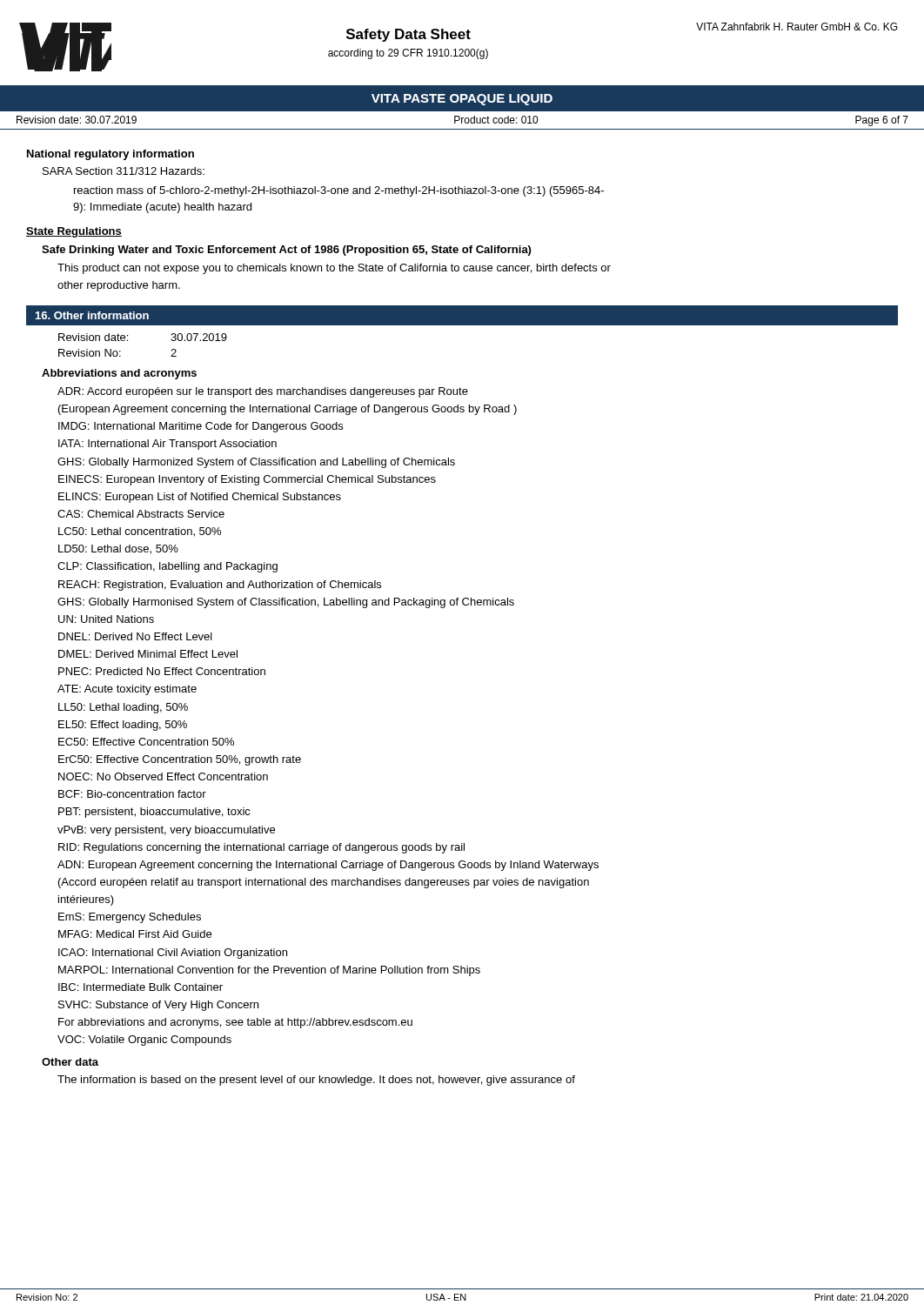Image resolution: width=924 pixels, height=1305 pixels.
Task: Click on the section header that reads "Other data"
Action: pyautogui.click(x=70, y=1062)
